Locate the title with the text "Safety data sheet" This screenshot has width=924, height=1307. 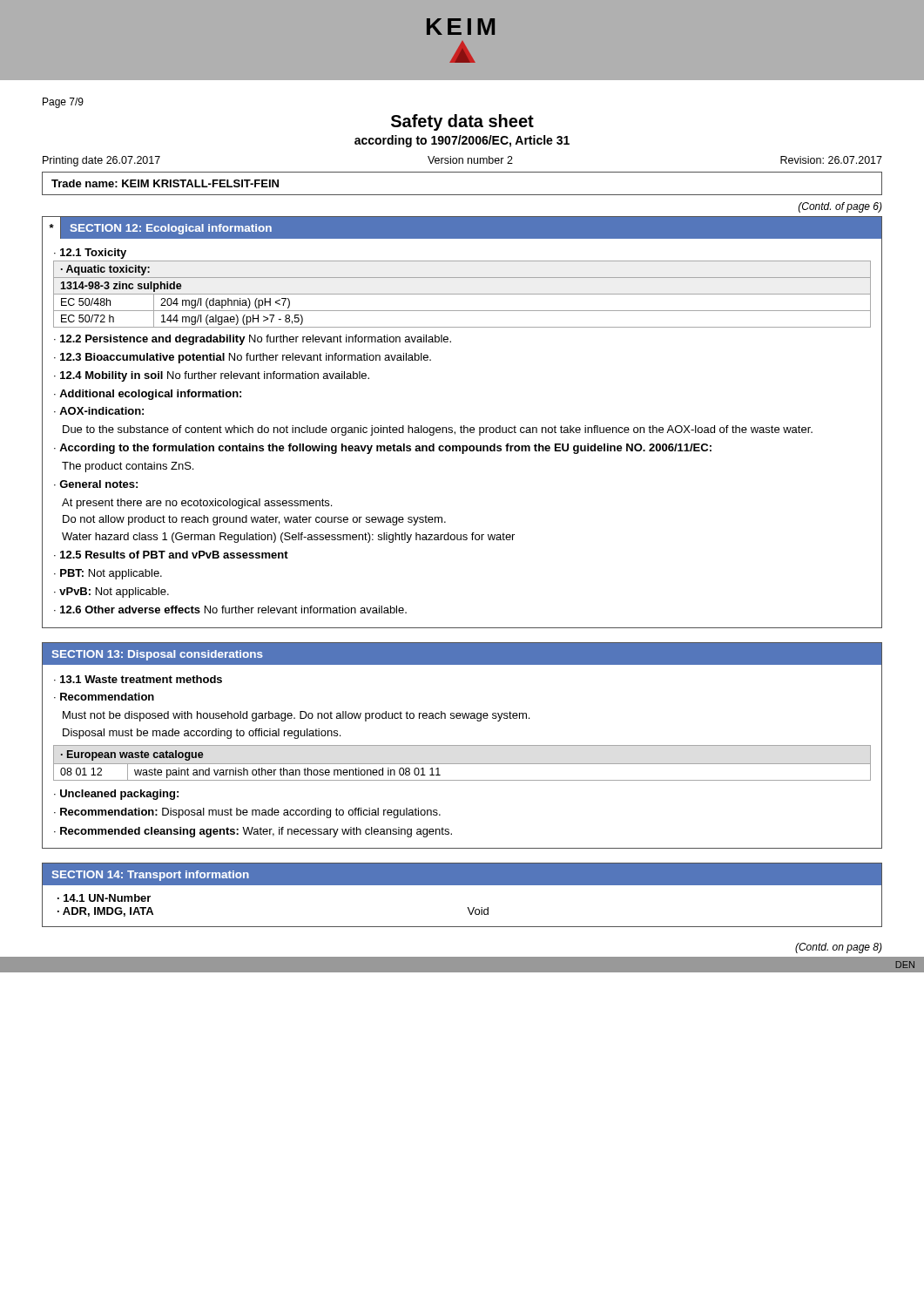tap(462, 121)
